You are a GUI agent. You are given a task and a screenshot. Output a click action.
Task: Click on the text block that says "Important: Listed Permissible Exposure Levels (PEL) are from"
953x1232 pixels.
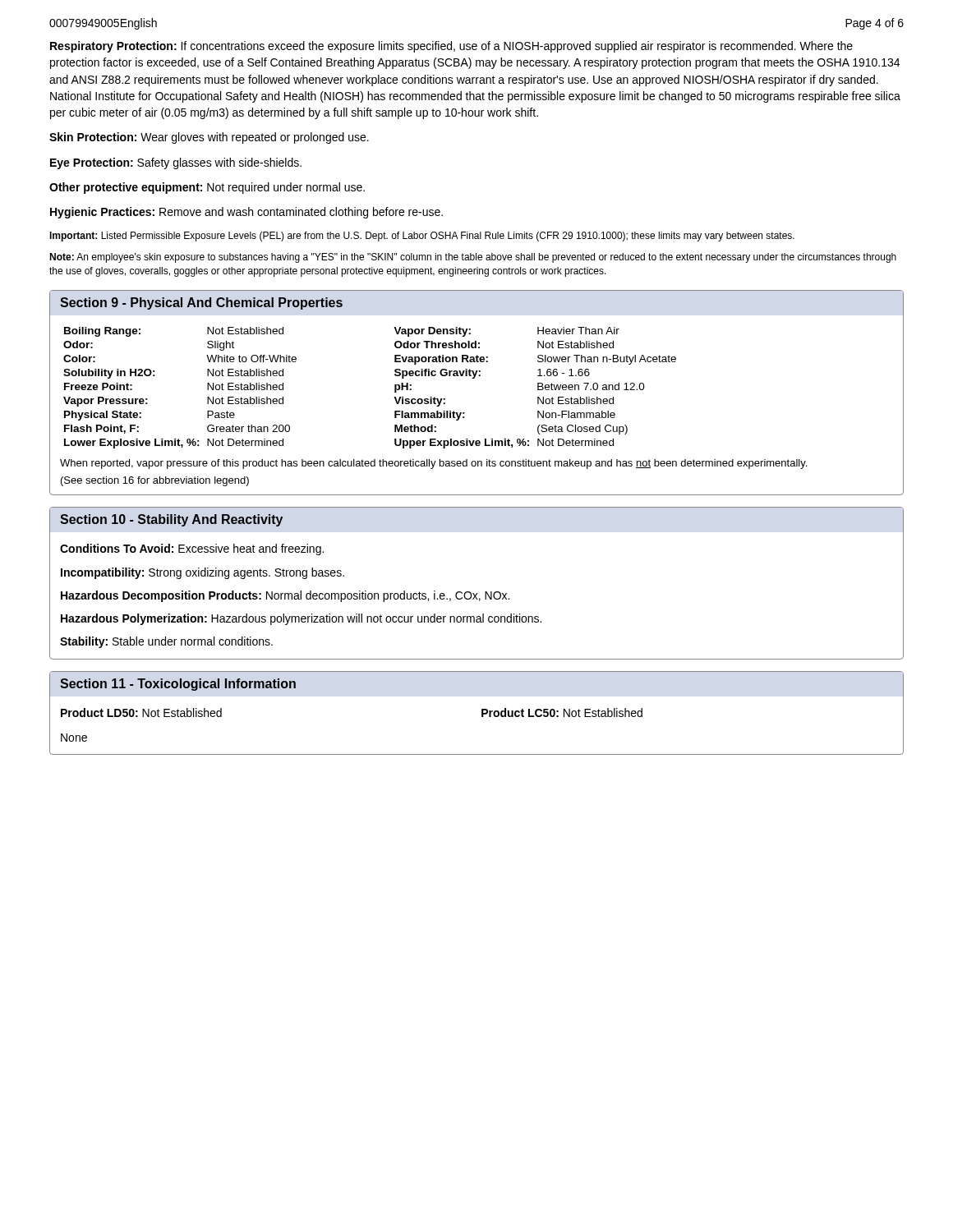(422, 235)
